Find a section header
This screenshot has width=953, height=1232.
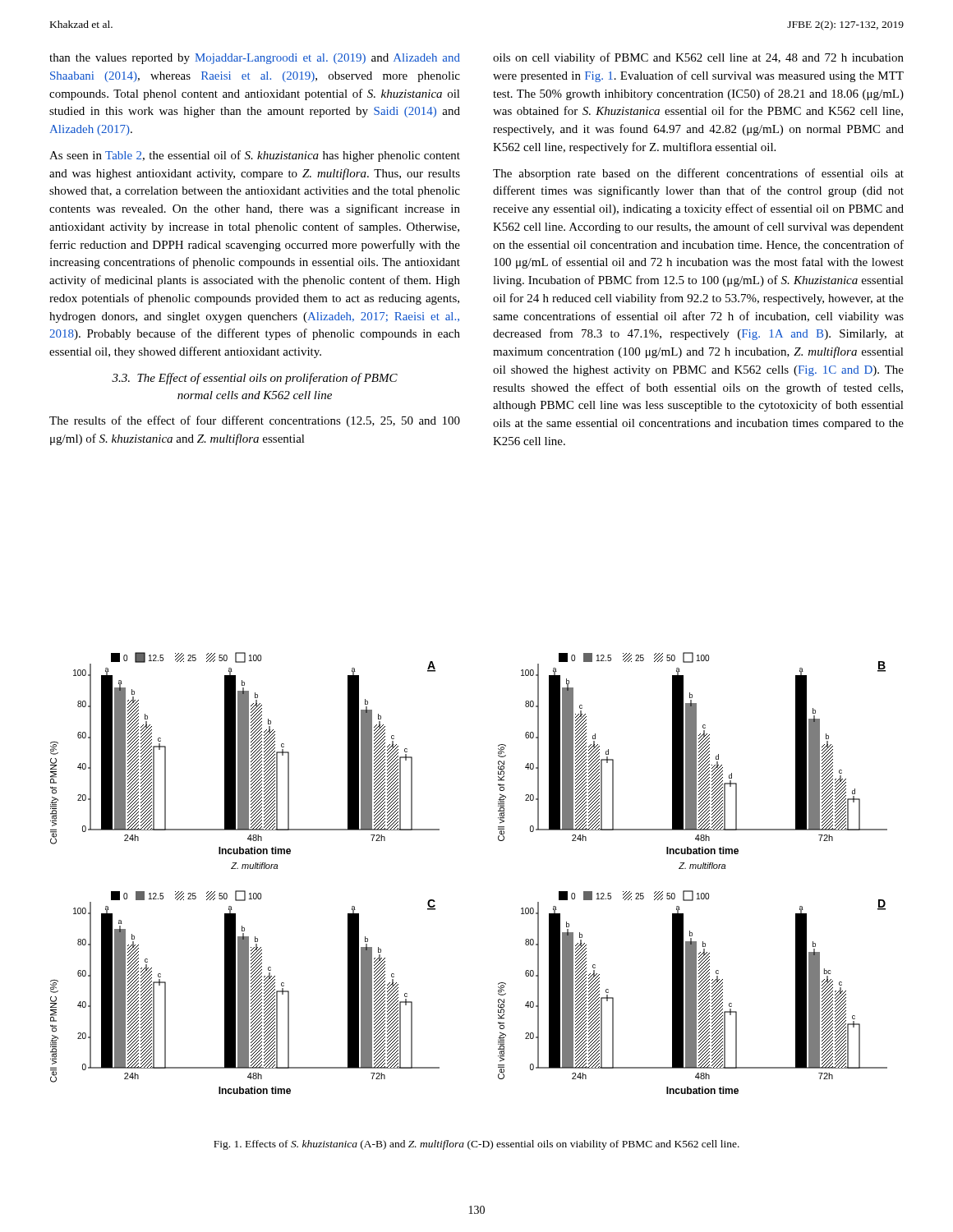(255, 386)
